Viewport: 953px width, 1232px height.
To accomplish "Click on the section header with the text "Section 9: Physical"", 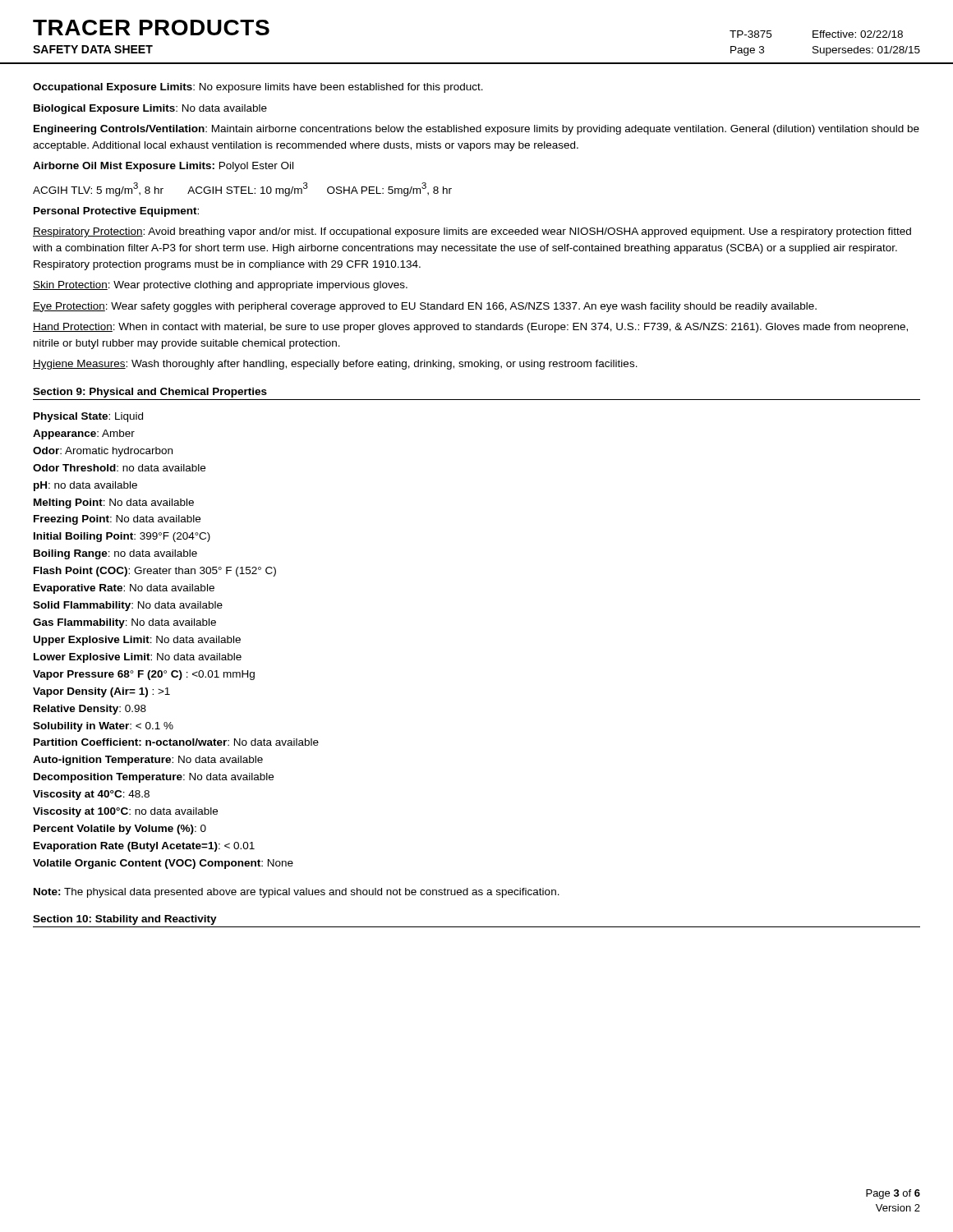I will 150,391.
